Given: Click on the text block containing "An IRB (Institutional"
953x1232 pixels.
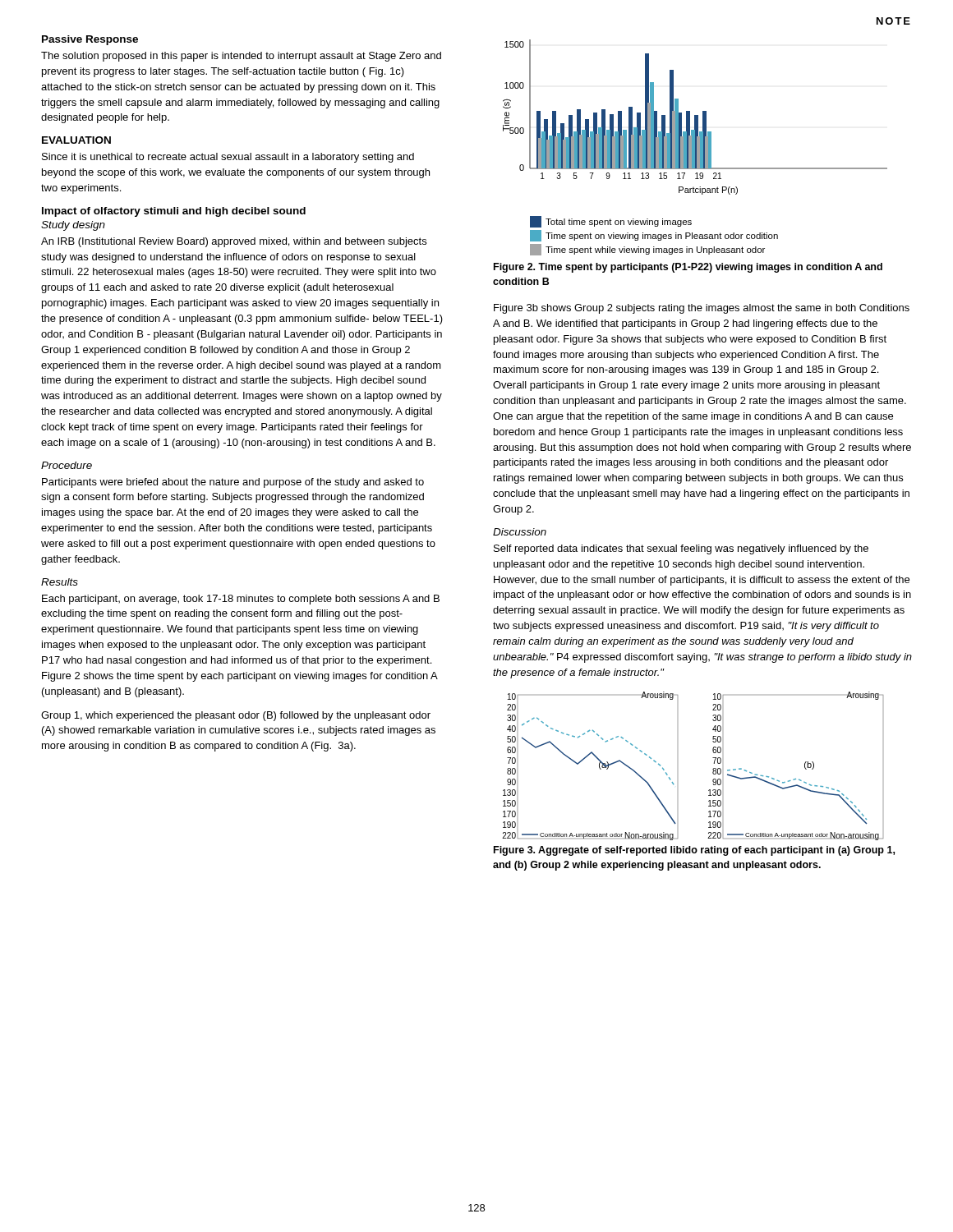Looking at the screenshot, I should 242,341.
